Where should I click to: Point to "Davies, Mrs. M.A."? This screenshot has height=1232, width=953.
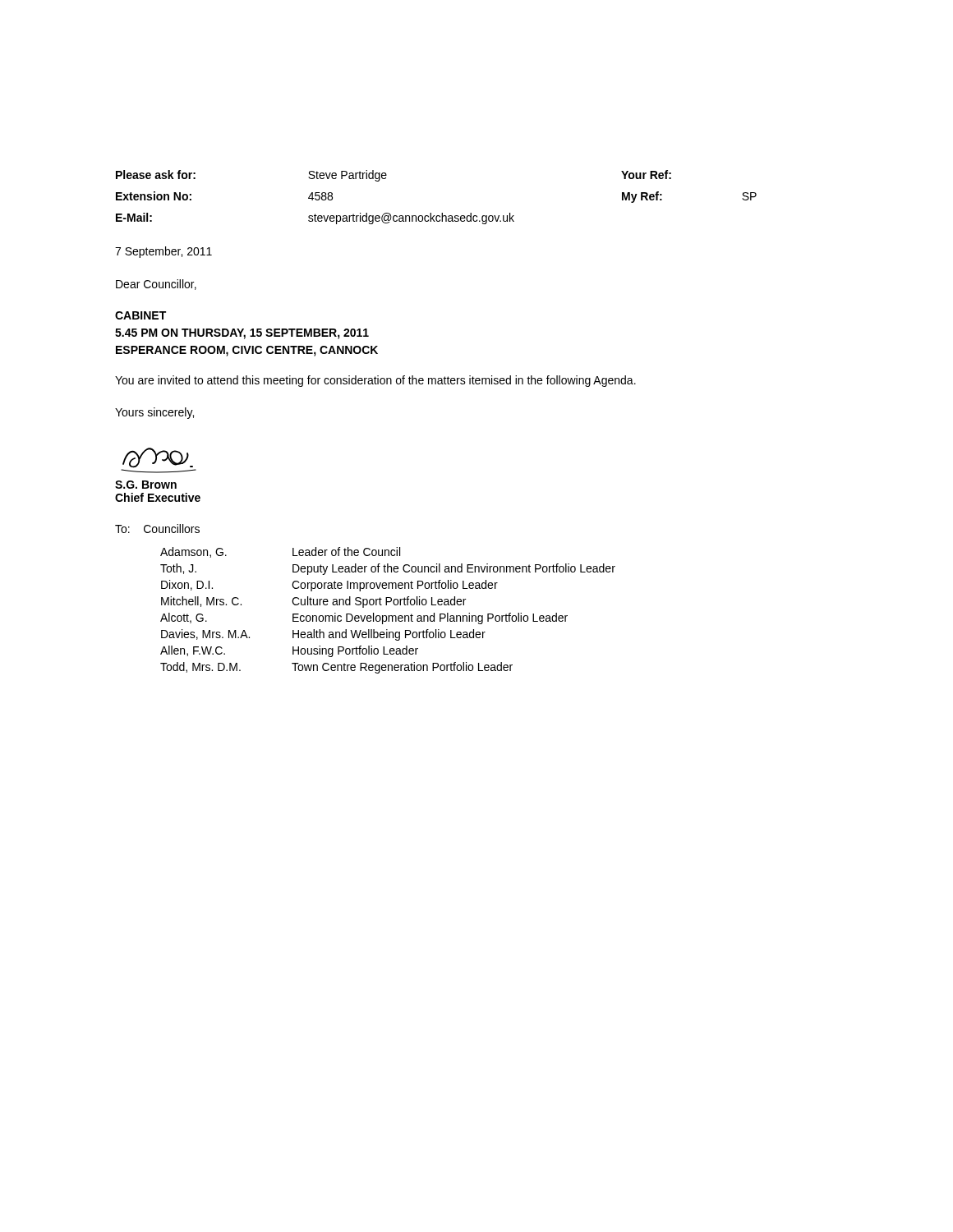pyautogui.click(x=206, y=634)
